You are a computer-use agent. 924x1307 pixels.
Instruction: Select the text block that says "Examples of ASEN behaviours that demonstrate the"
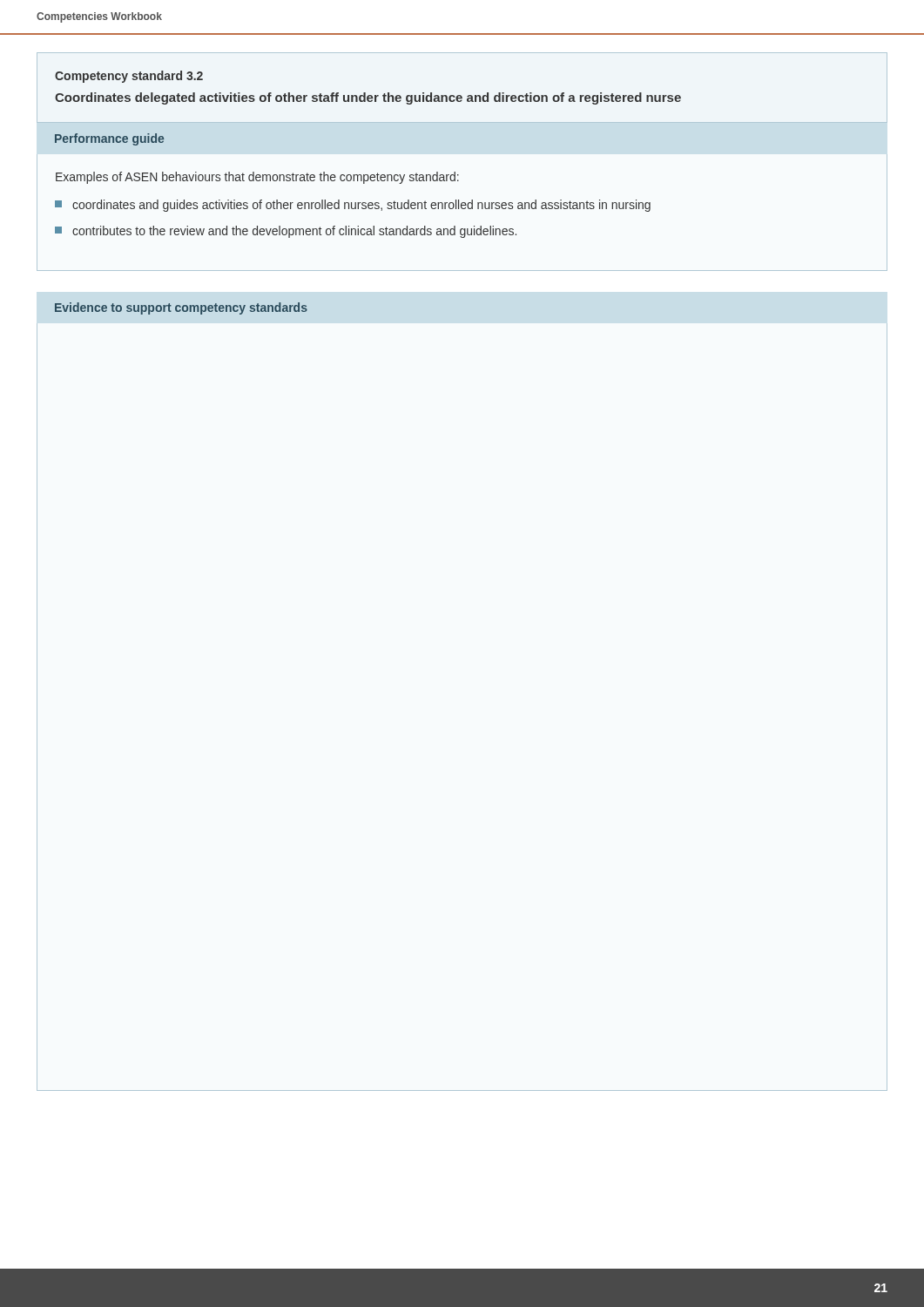click(x=257, y=177)
